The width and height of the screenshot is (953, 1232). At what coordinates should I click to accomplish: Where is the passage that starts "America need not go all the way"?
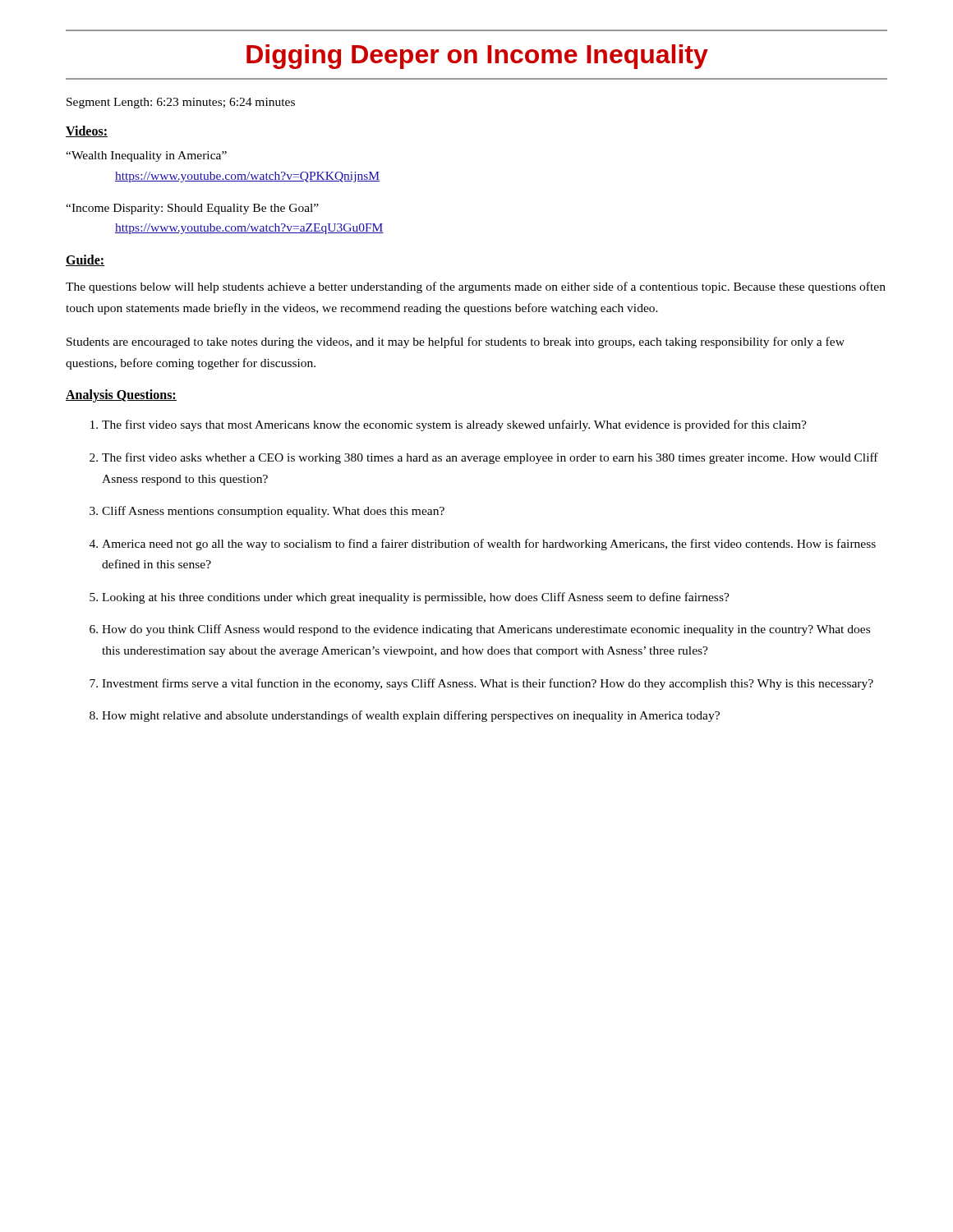(489, 554)
